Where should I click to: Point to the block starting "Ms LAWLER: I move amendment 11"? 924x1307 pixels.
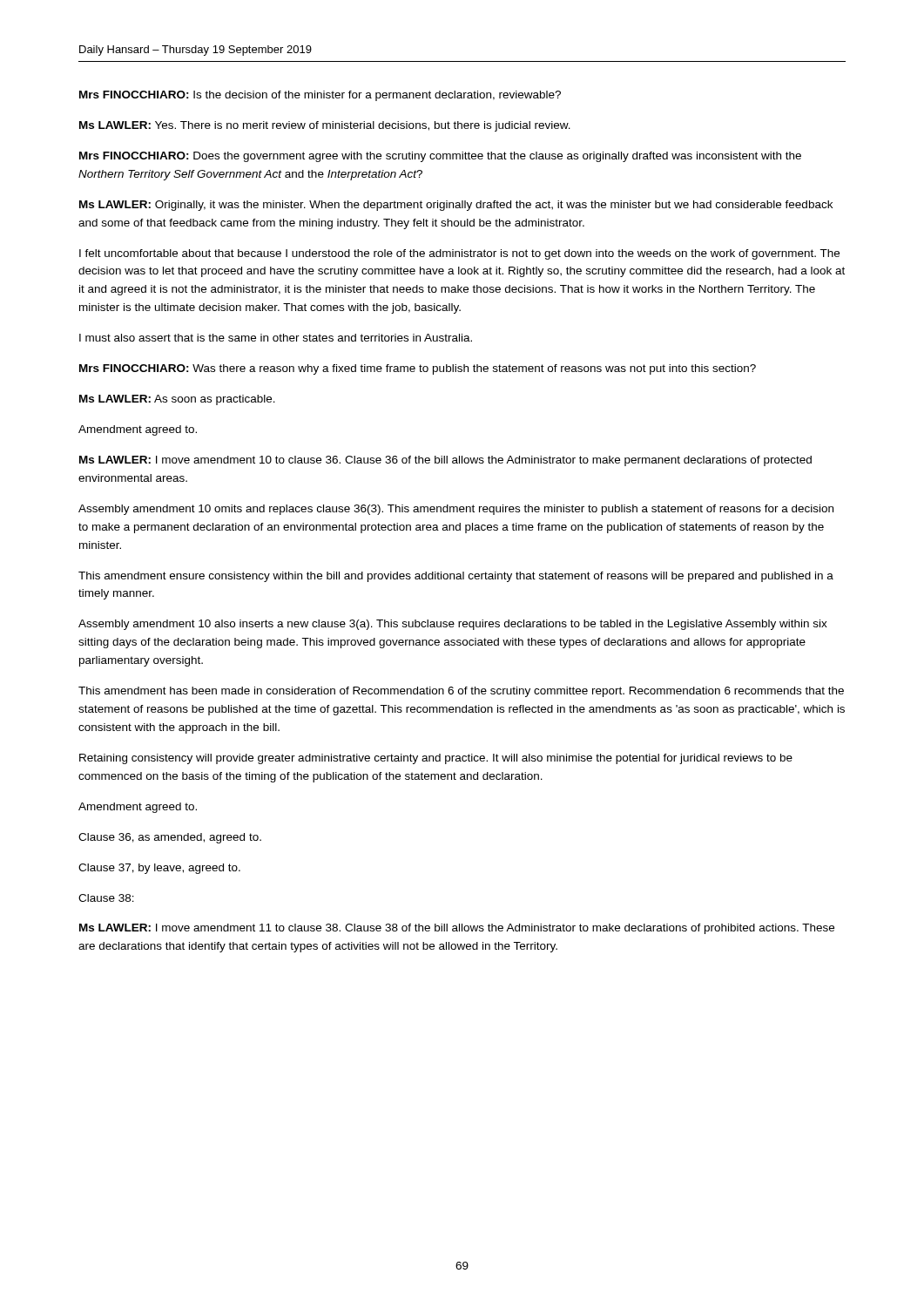pyautogui.click(x=457, y=937)
